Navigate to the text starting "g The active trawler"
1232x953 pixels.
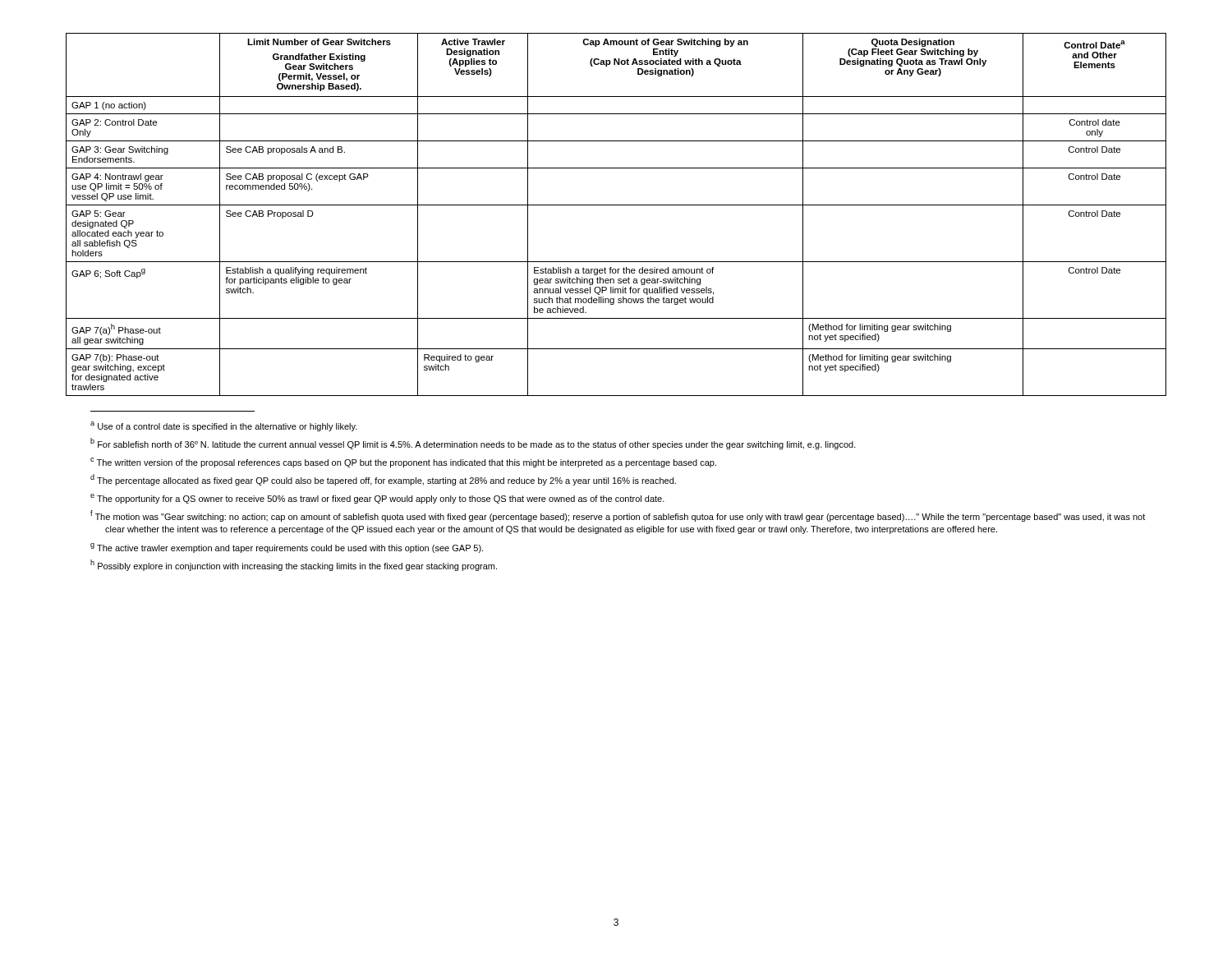(287, 546)
